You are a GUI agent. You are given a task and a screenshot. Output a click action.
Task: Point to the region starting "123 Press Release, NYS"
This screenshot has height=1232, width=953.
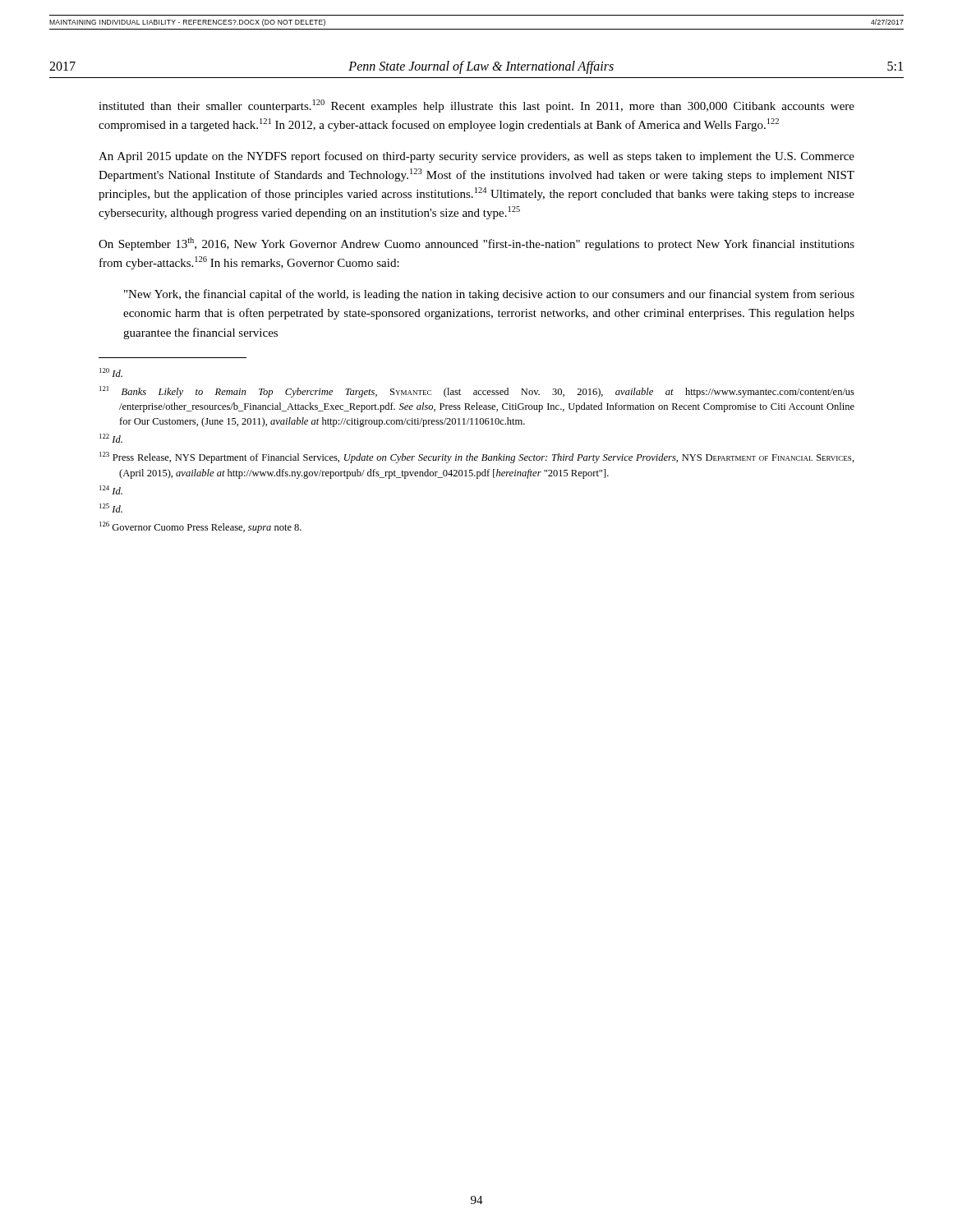[x=476, y=464]
